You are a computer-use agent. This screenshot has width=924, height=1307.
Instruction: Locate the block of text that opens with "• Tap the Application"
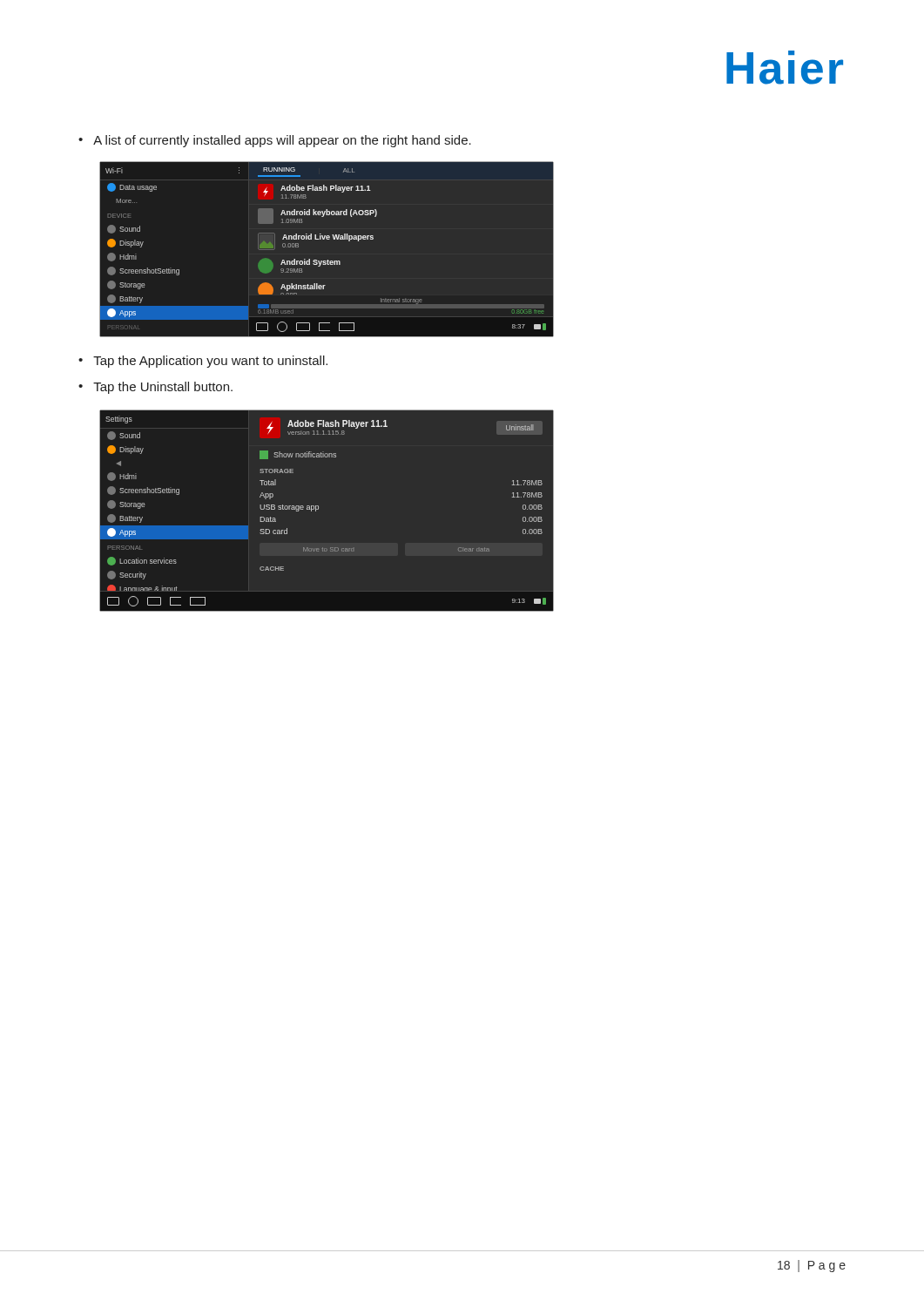(204, 360)
